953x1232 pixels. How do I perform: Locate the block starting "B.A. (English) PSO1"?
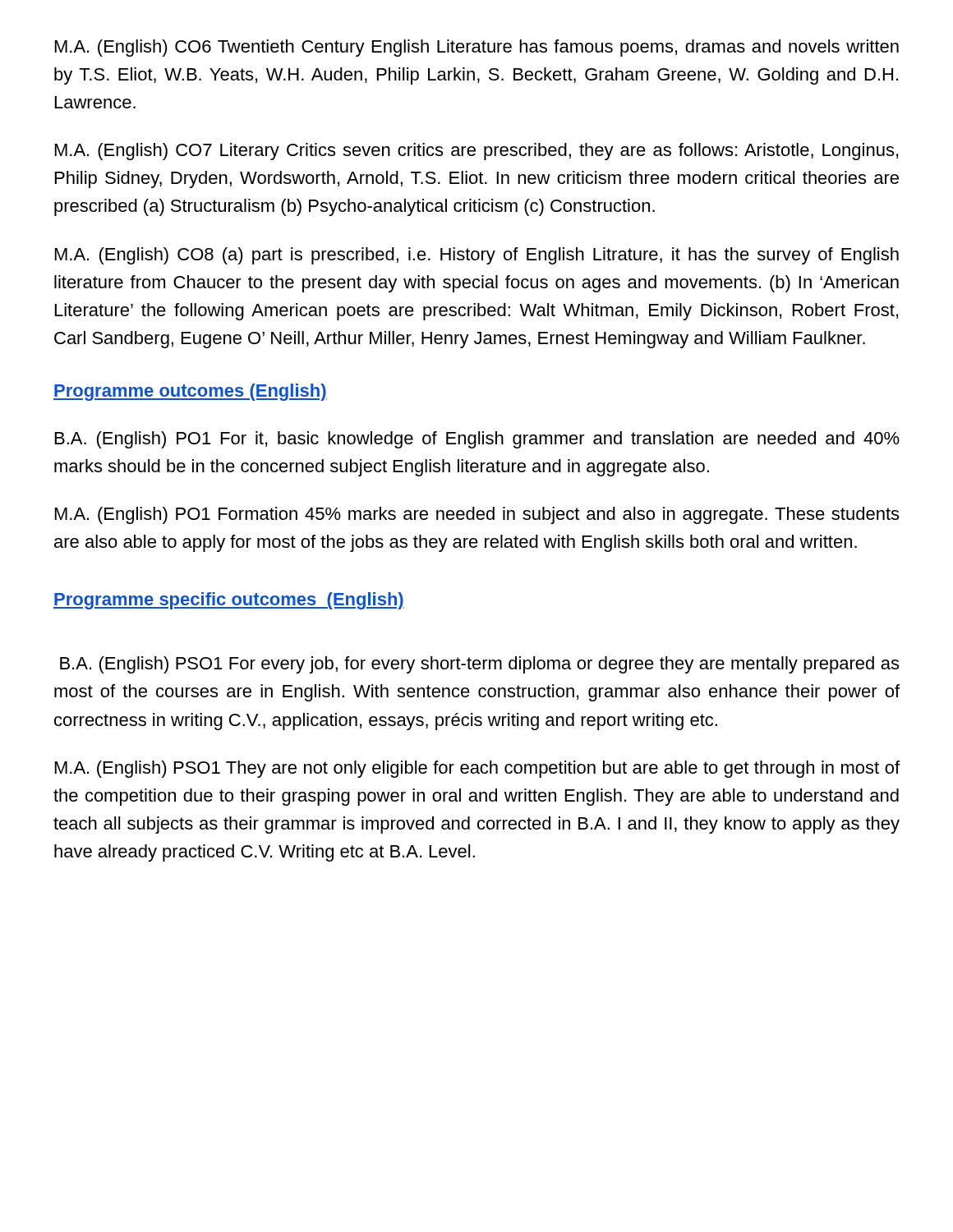pos(476,691)
